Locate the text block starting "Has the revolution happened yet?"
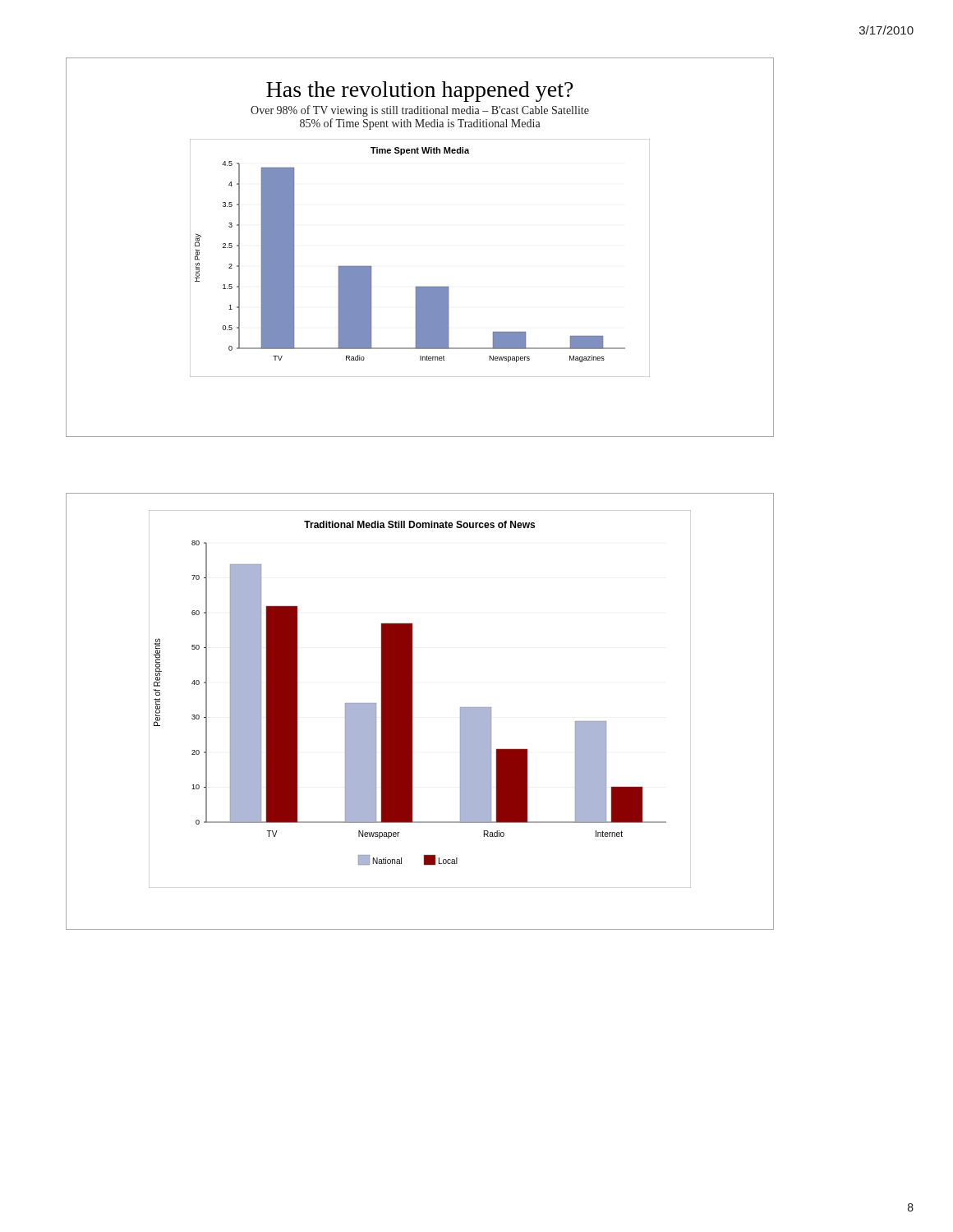This screenshot has height=1232, width=953. [x=420, y=89]
